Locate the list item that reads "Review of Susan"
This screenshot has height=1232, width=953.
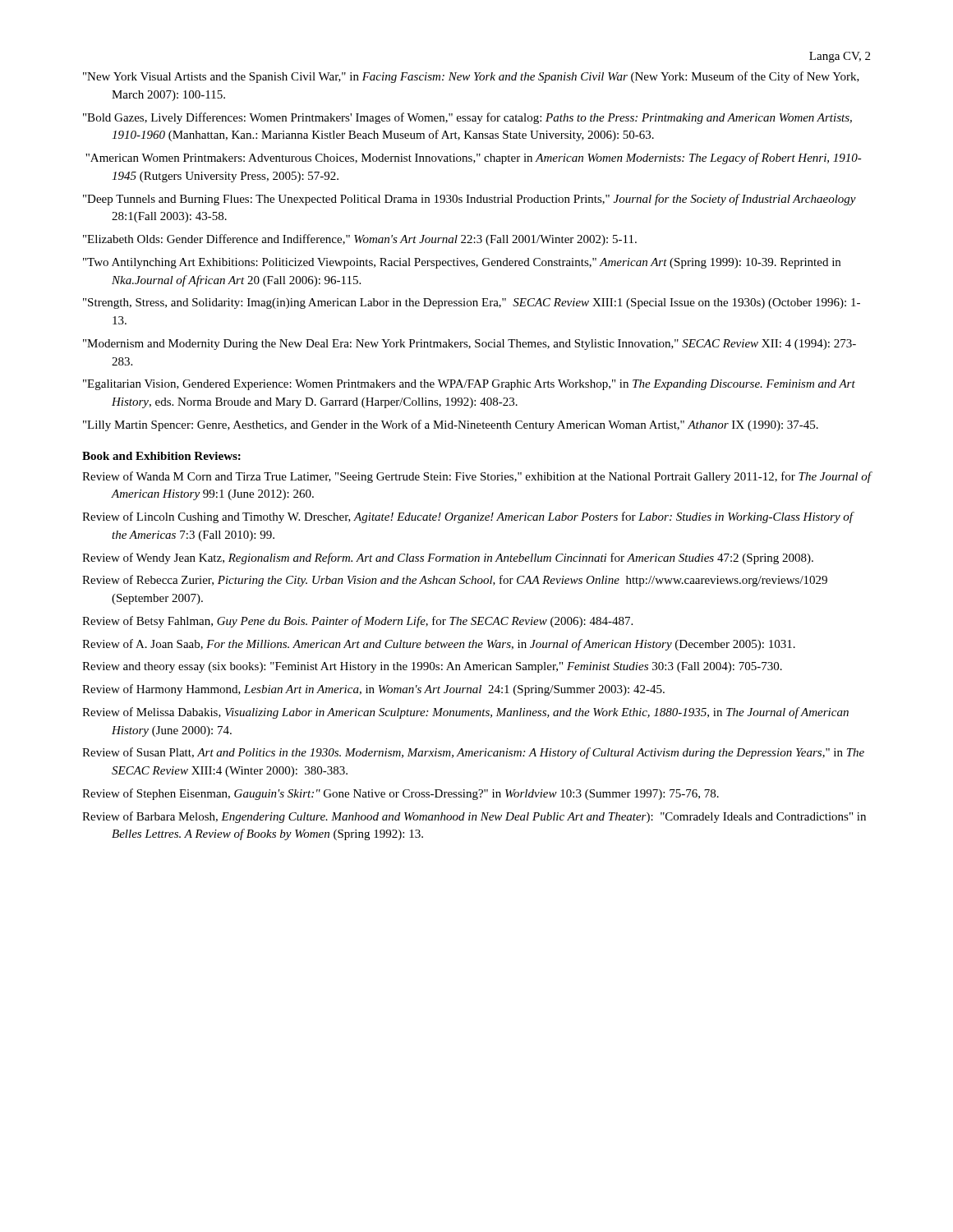[x=473, y=761]
